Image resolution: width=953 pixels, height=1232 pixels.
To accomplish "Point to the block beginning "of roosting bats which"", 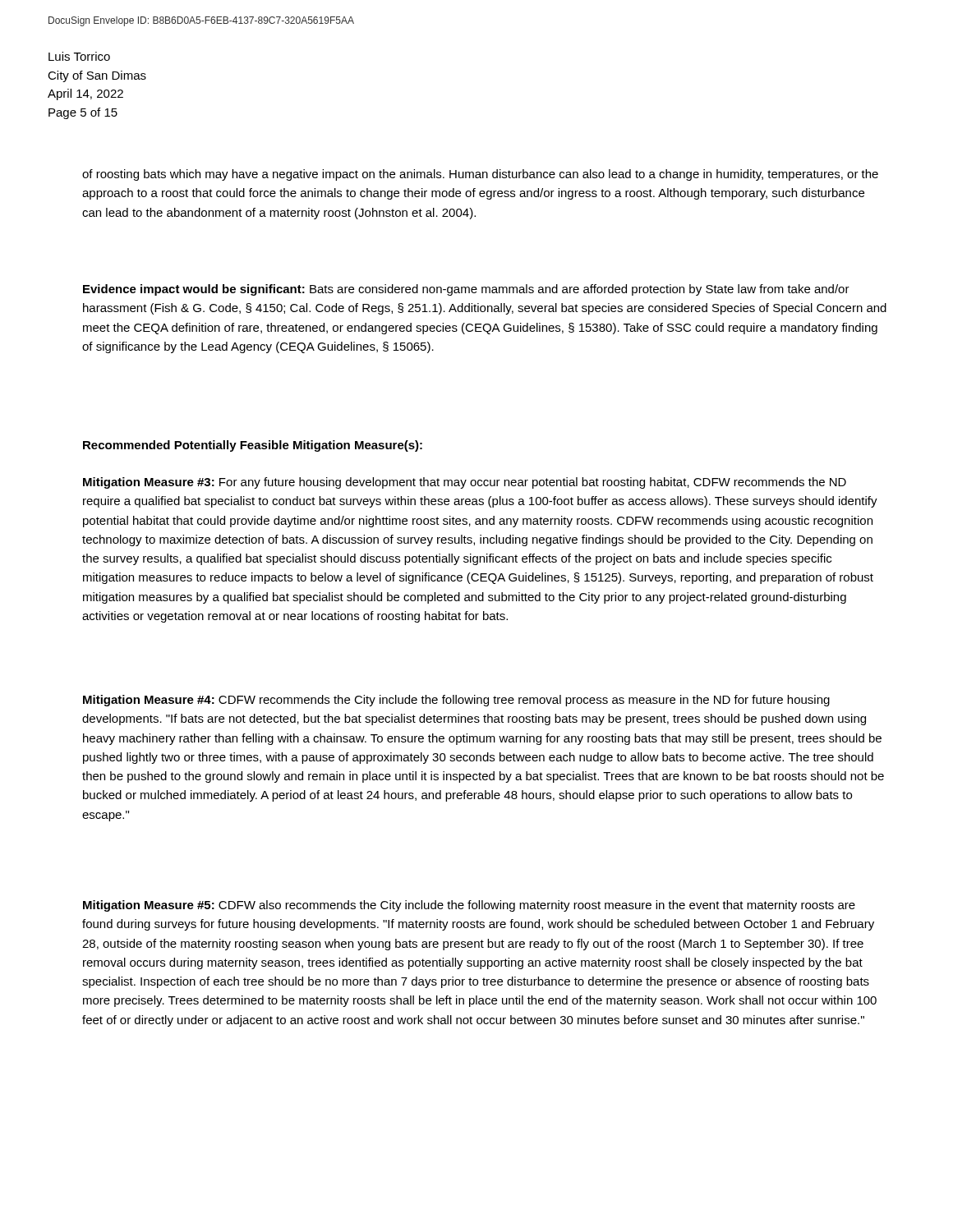I will (480, 193).
